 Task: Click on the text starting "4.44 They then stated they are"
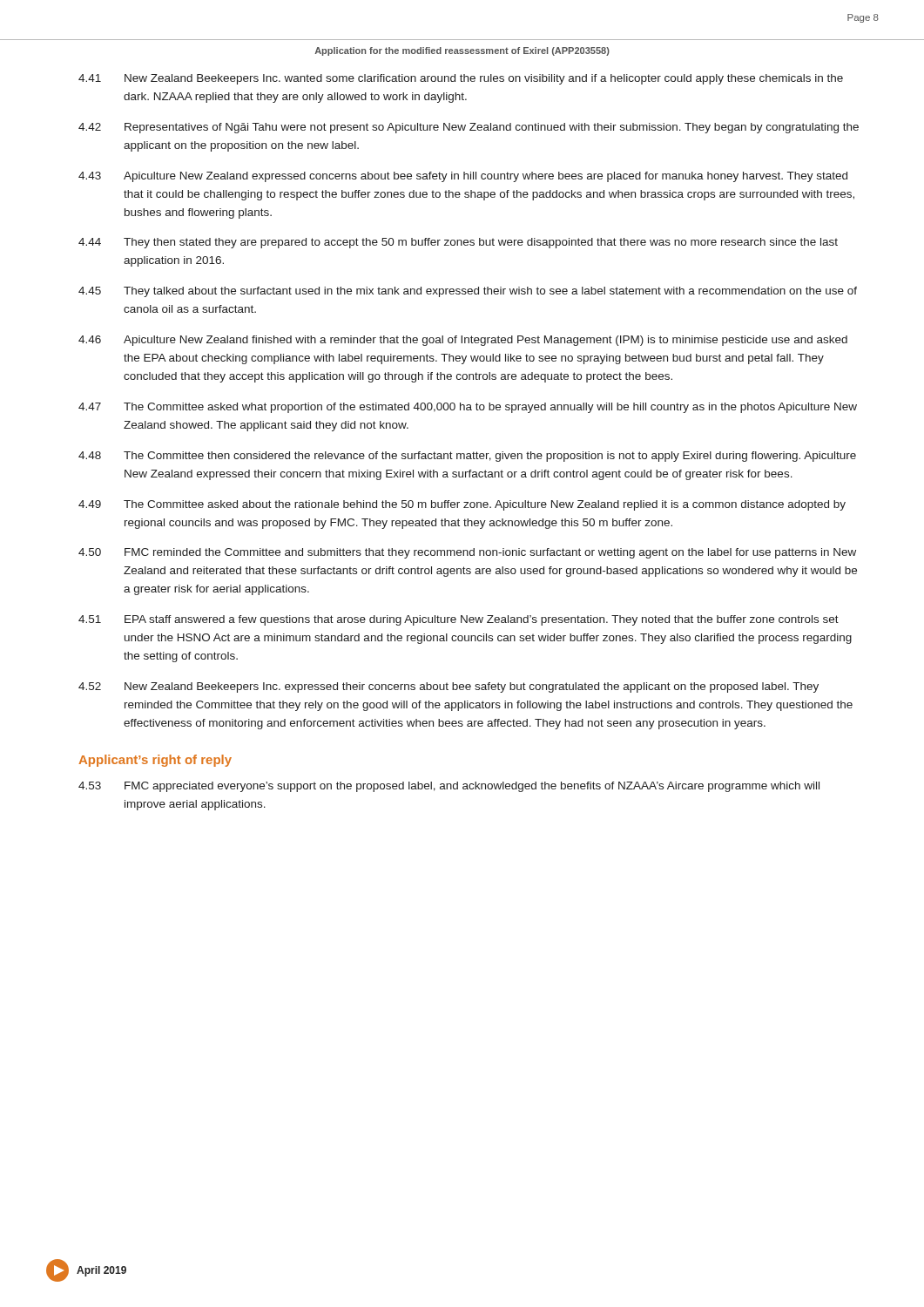point(471,252)
